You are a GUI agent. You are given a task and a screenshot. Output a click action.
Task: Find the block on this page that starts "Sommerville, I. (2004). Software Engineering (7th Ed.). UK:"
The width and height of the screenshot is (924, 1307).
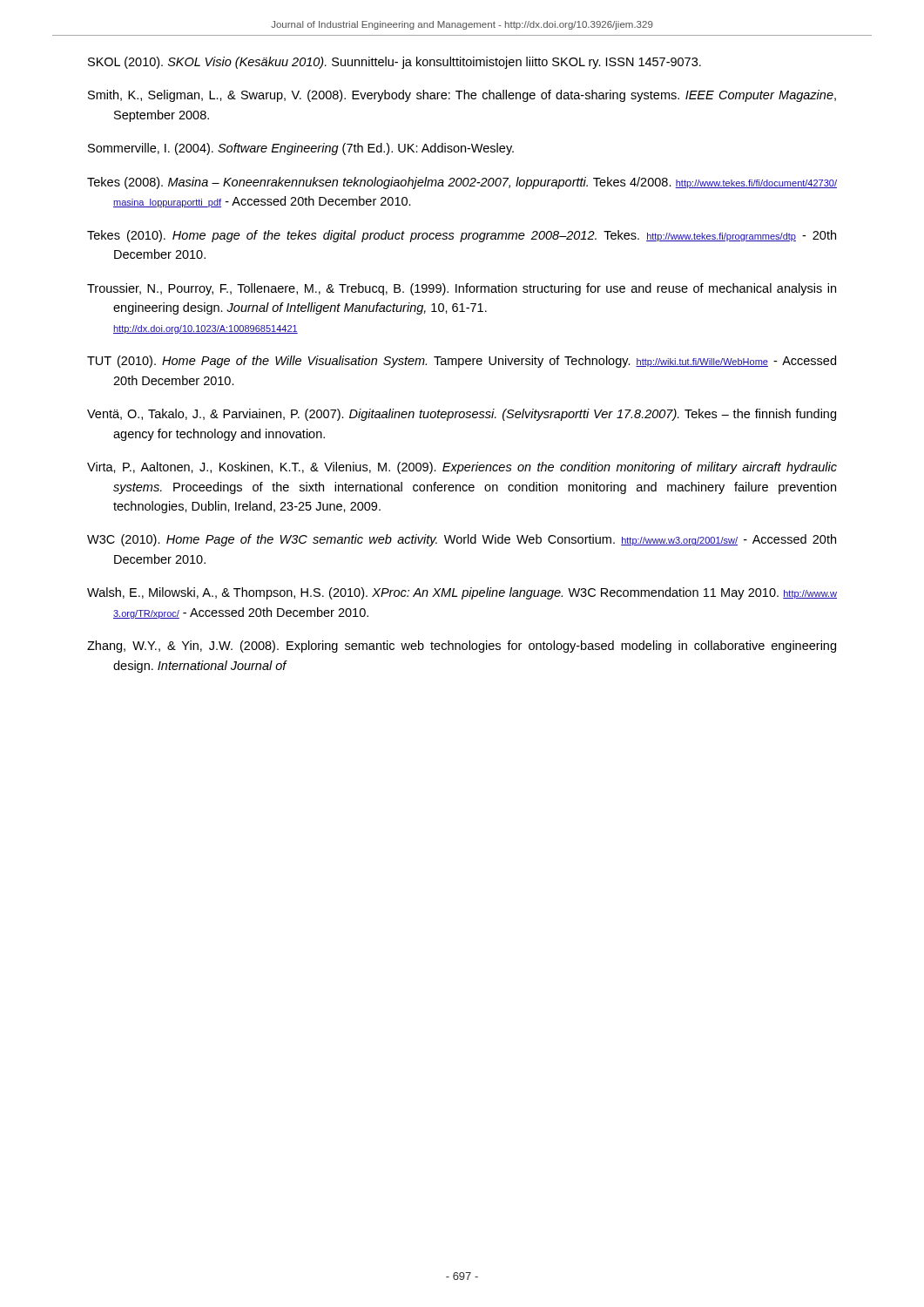point(301,148)
